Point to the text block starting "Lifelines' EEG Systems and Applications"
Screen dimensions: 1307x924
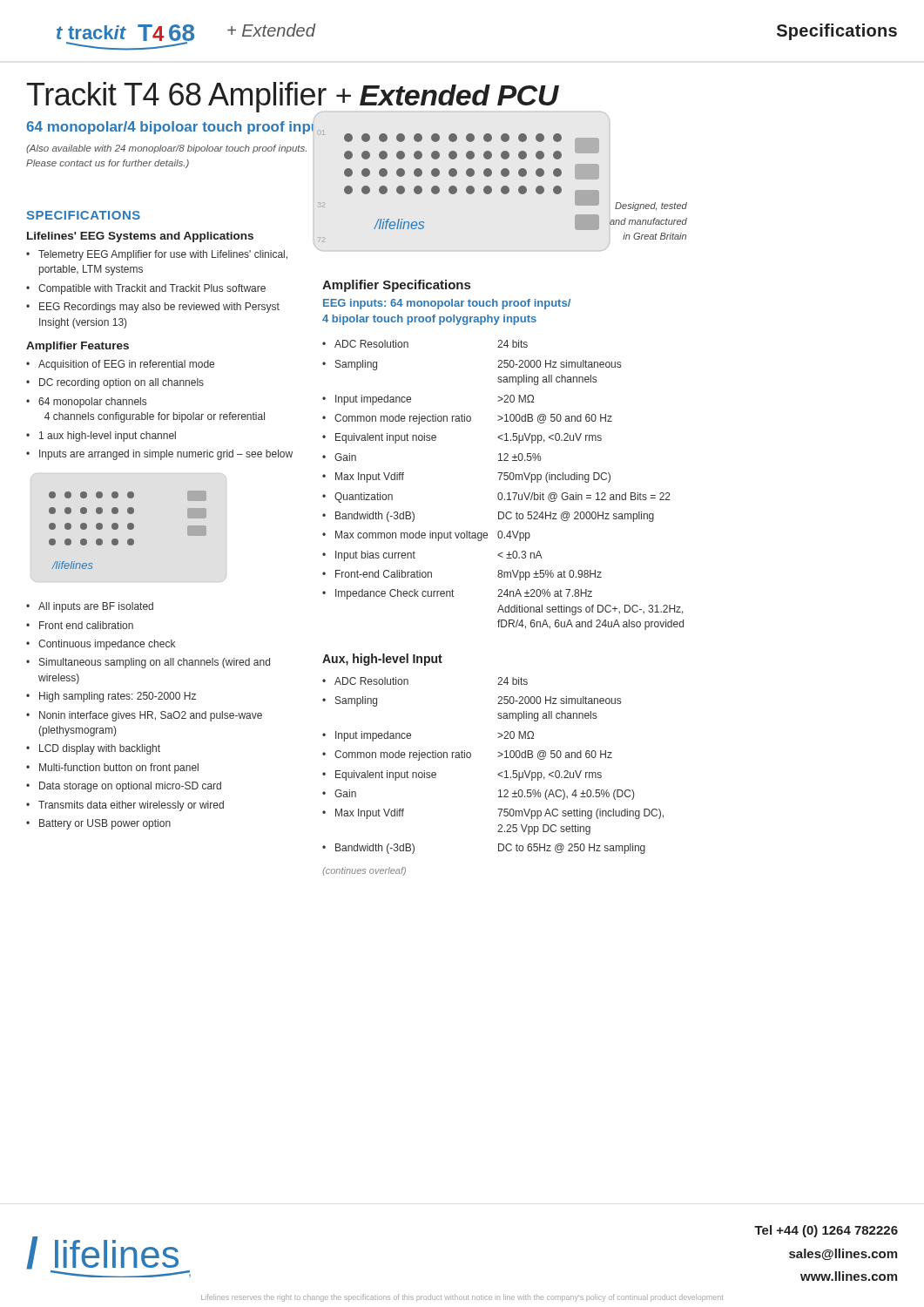point(140,236)
